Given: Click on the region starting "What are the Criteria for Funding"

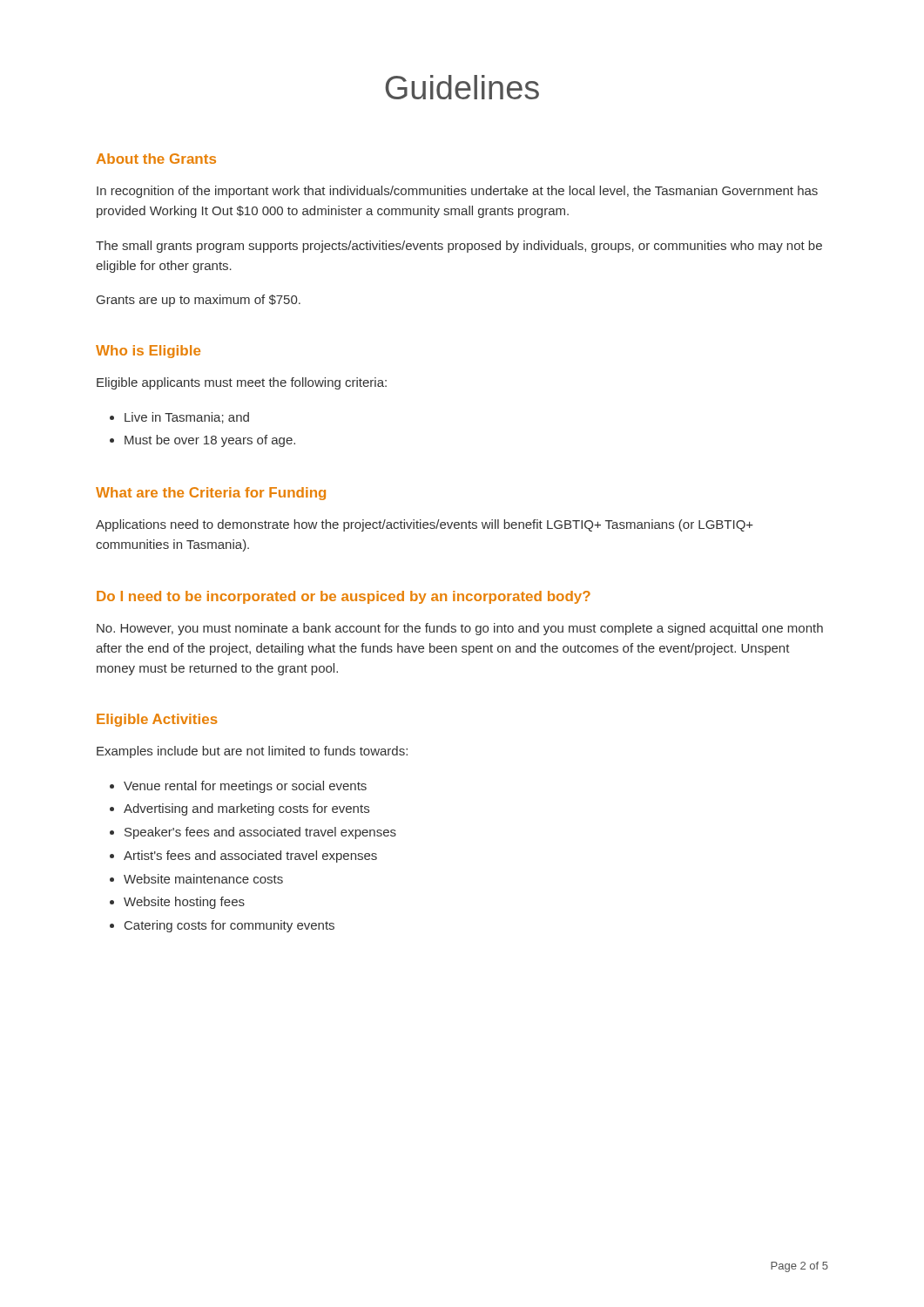Looking at the screenshot, I should (x=211, y=494).
